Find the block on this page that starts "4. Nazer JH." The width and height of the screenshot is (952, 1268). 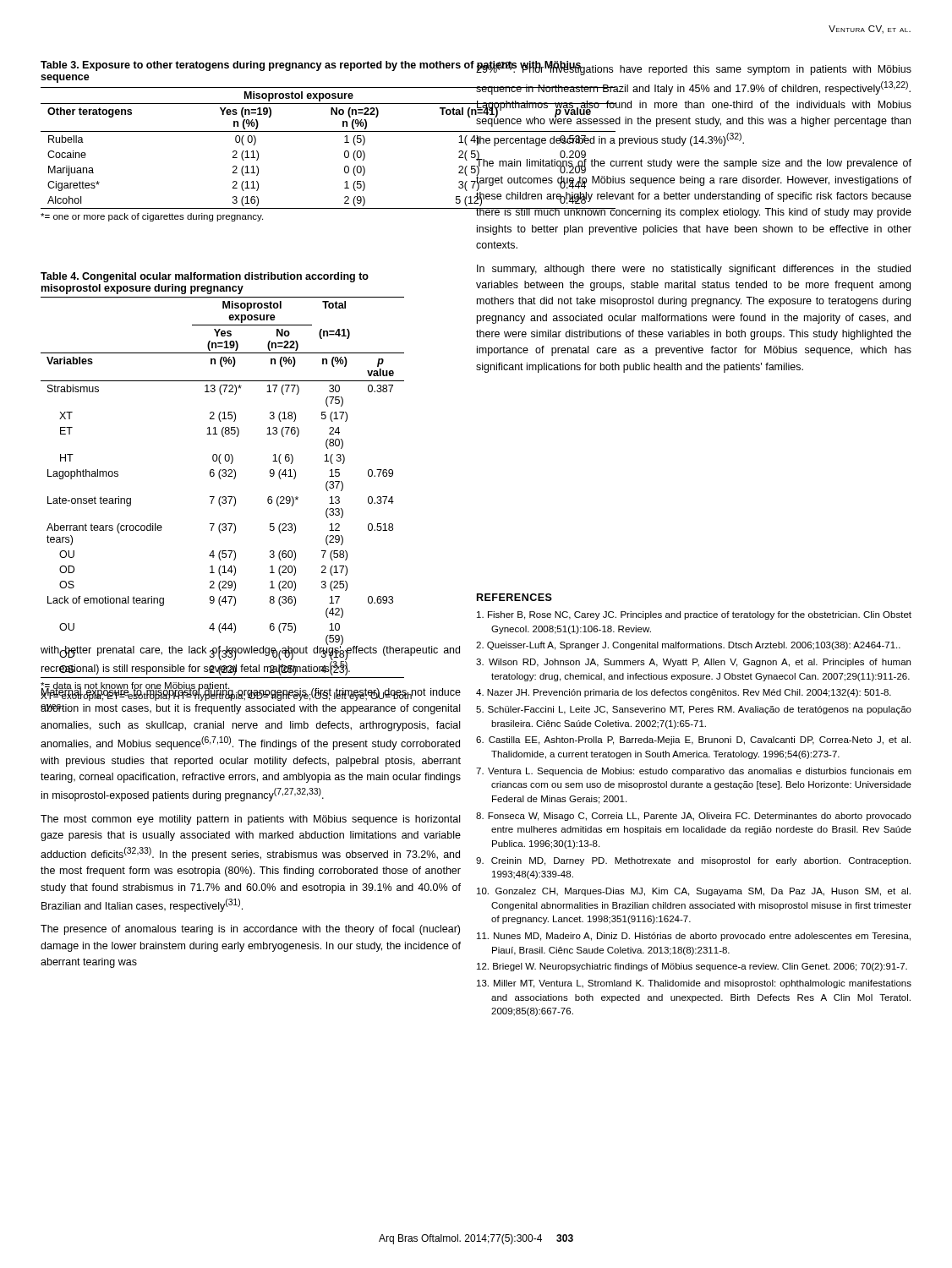coord(684,693)
